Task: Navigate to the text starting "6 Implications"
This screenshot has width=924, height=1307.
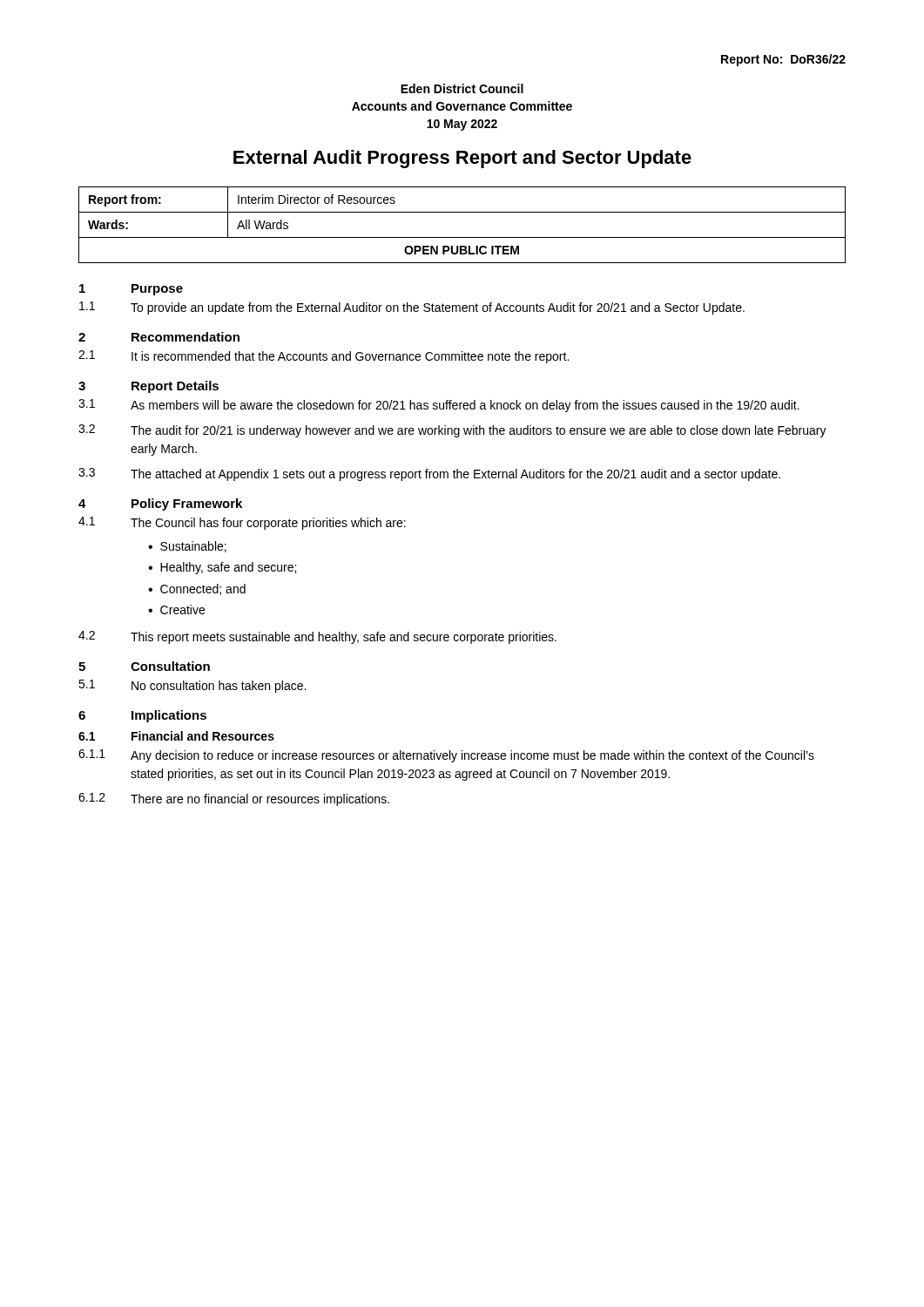Action: (143, 715)
